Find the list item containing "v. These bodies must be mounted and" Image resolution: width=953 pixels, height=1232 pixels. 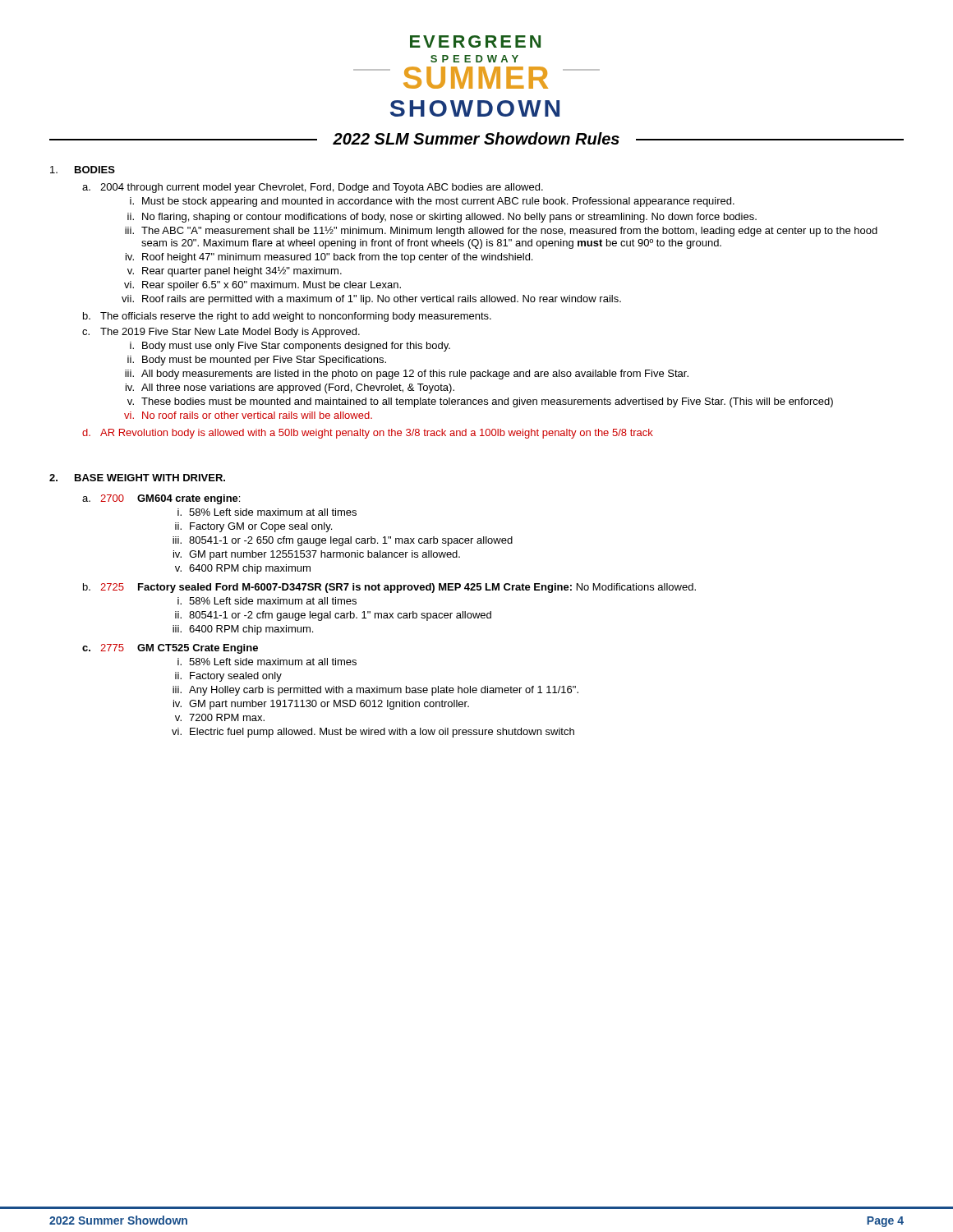(506, 401)
